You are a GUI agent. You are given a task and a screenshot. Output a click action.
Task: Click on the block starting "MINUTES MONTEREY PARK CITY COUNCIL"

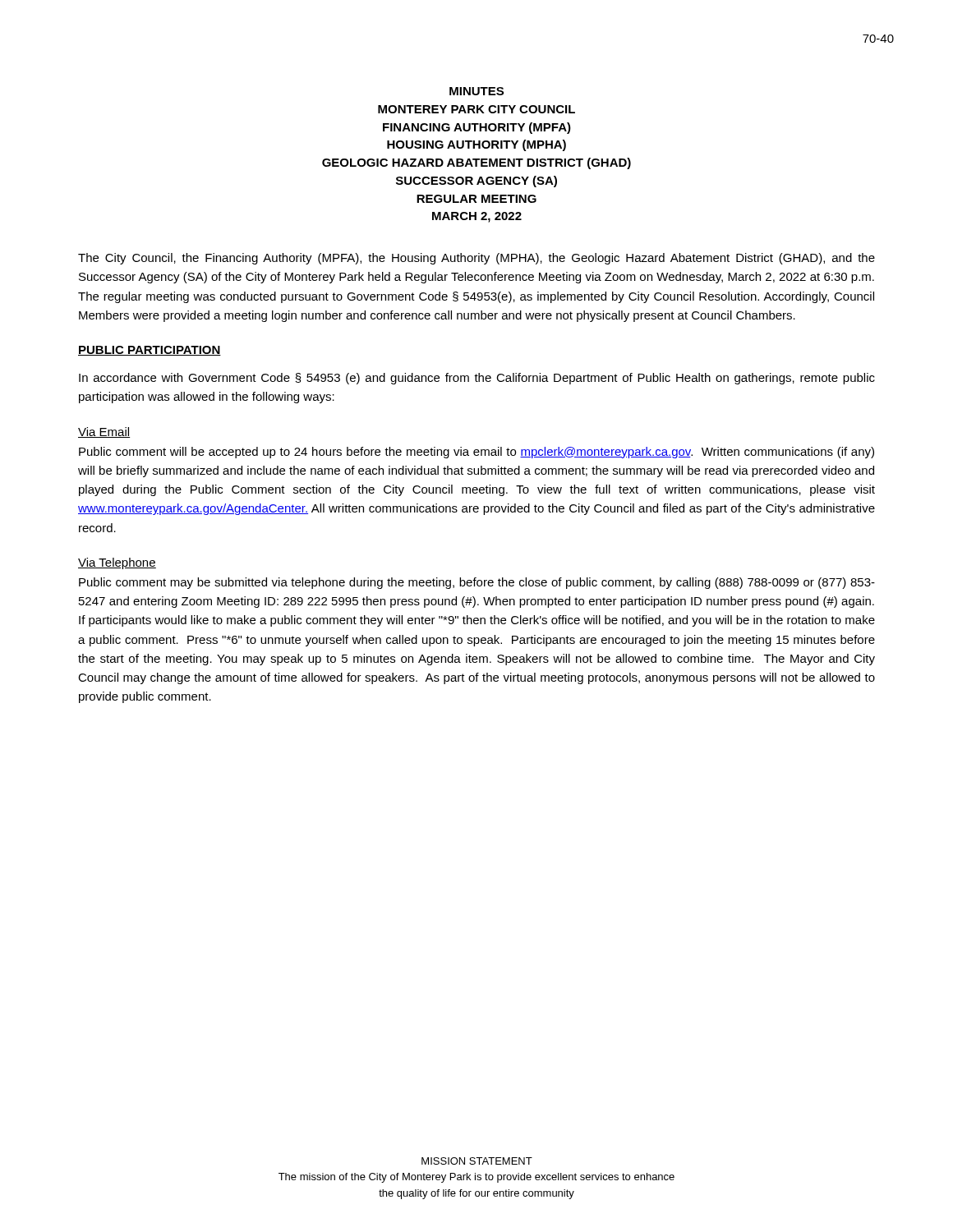tap(476, 154)
